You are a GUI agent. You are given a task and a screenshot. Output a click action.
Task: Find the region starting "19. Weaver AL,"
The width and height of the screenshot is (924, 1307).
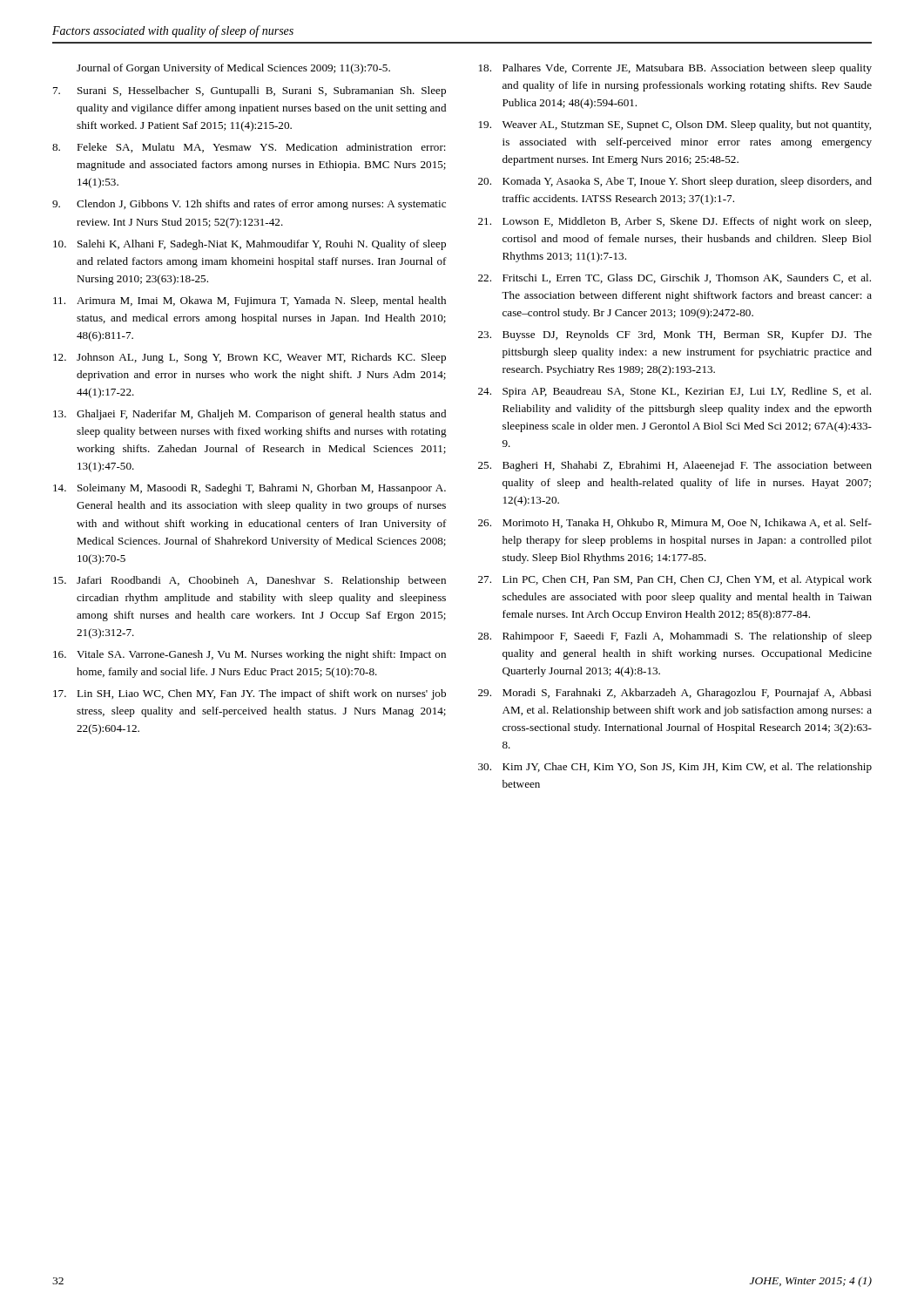pos(675,142)
